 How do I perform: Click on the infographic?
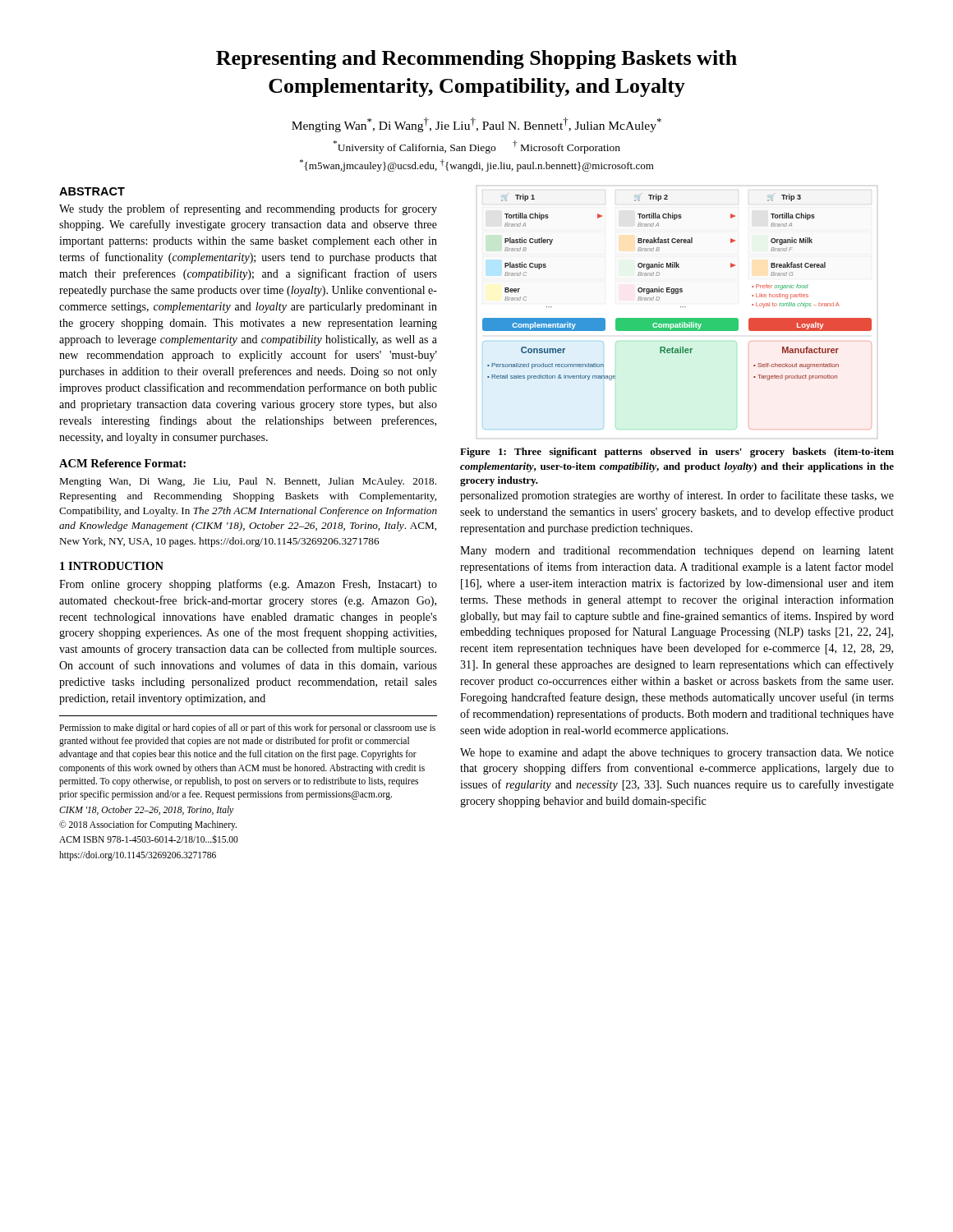coord(677,312)
